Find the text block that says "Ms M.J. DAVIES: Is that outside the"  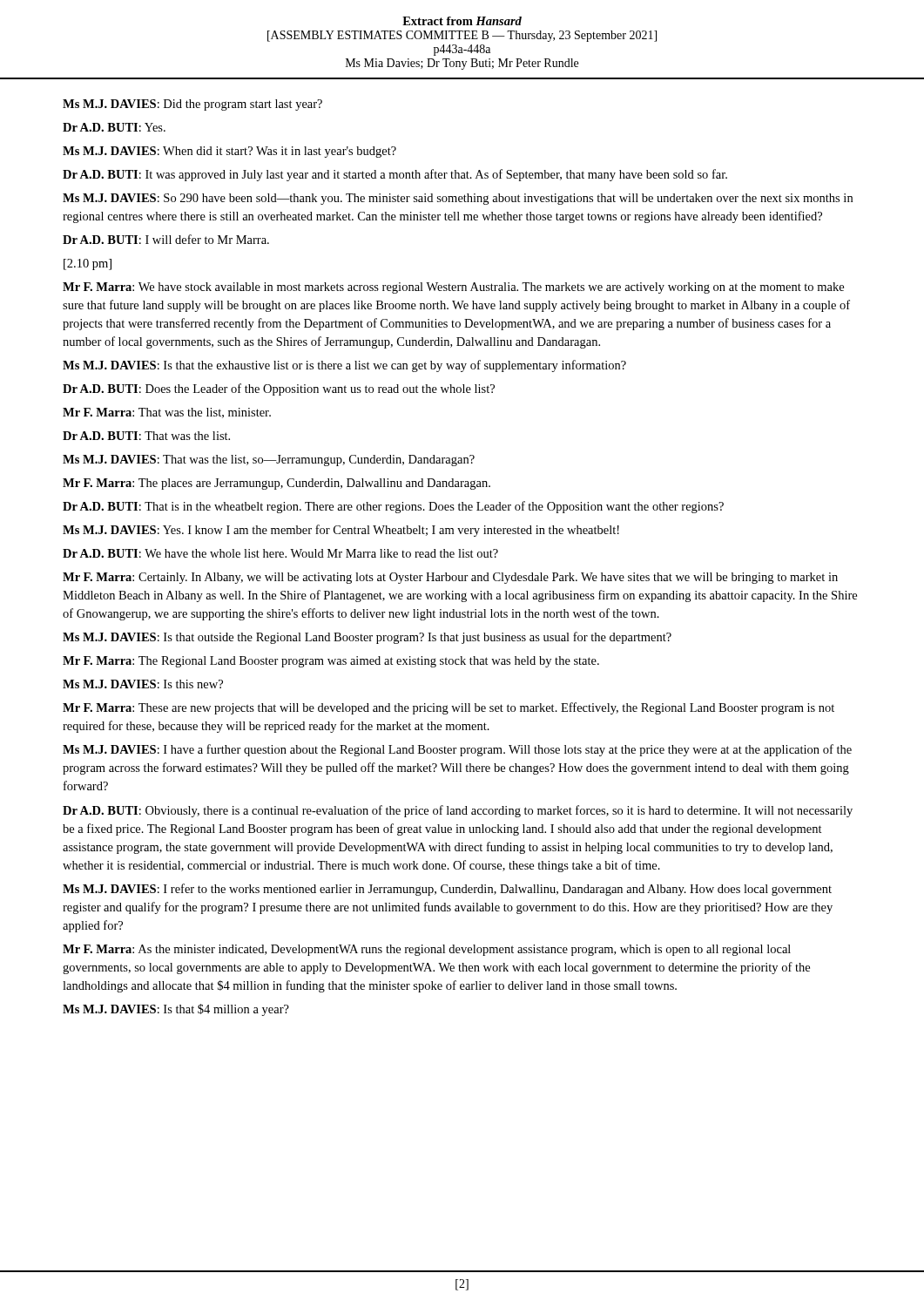[x=367, y=637]
